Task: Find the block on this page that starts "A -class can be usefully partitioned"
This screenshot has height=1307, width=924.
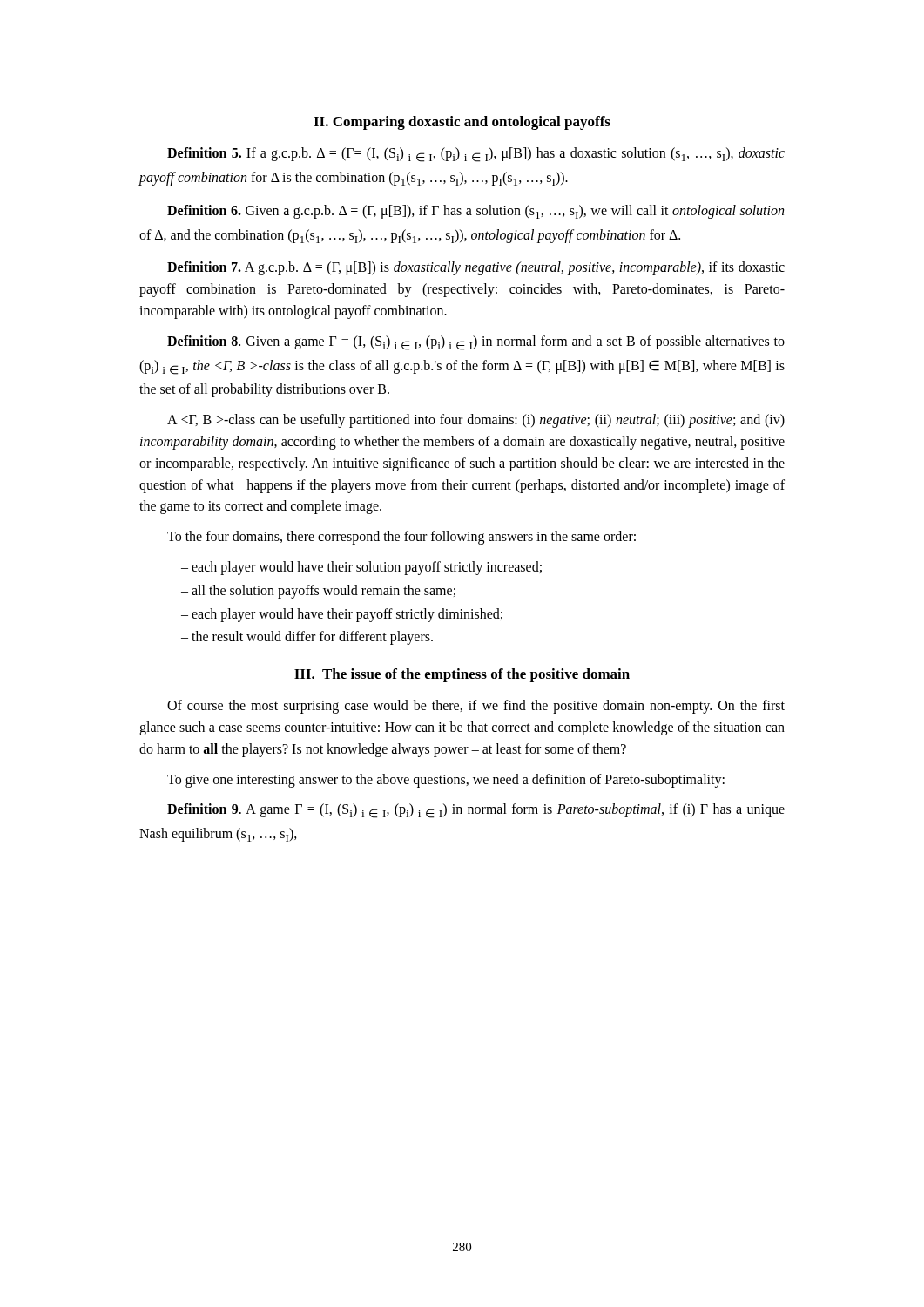Action: 462,463
